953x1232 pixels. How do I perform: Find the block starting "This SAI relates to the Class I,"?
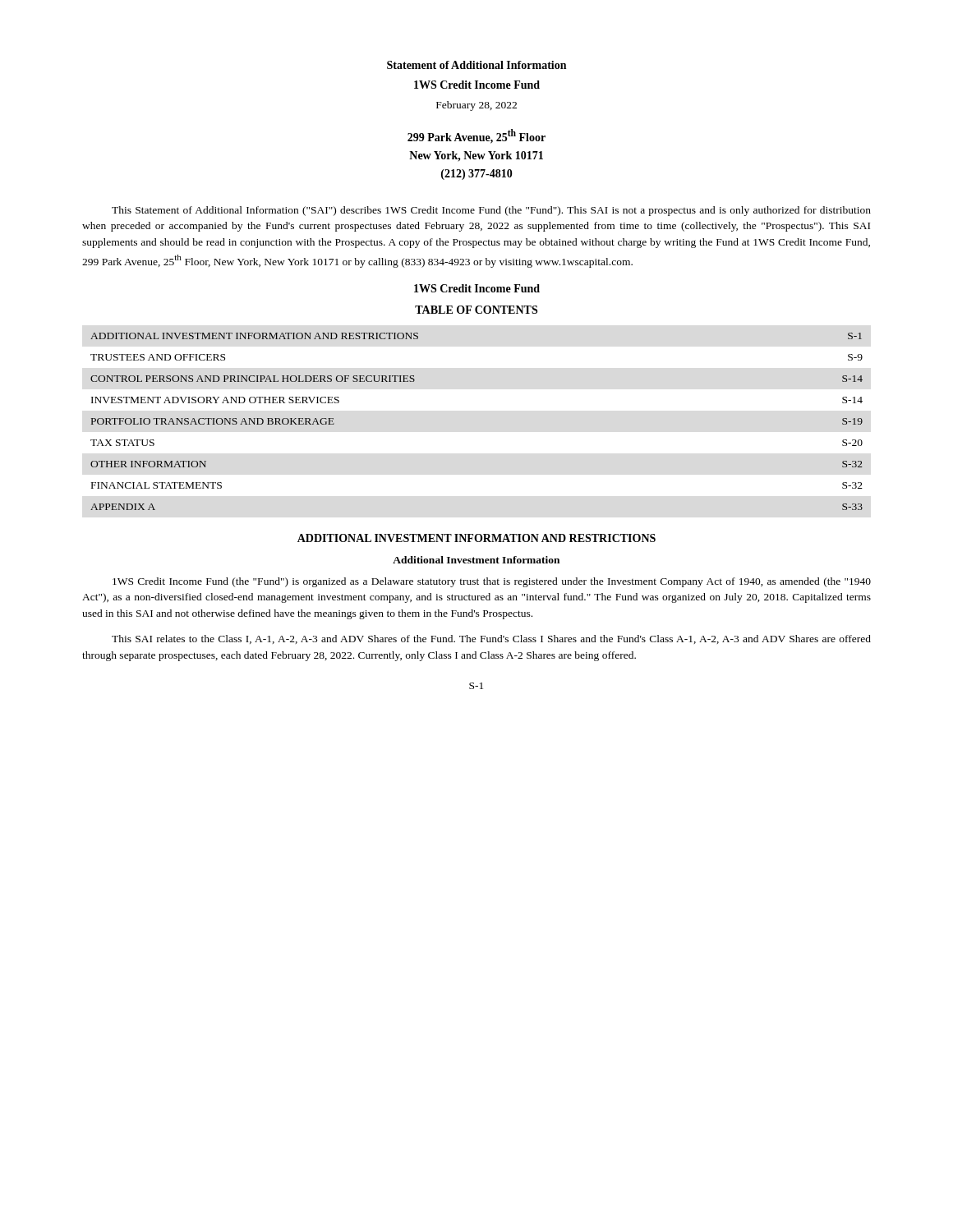point(476,647)
